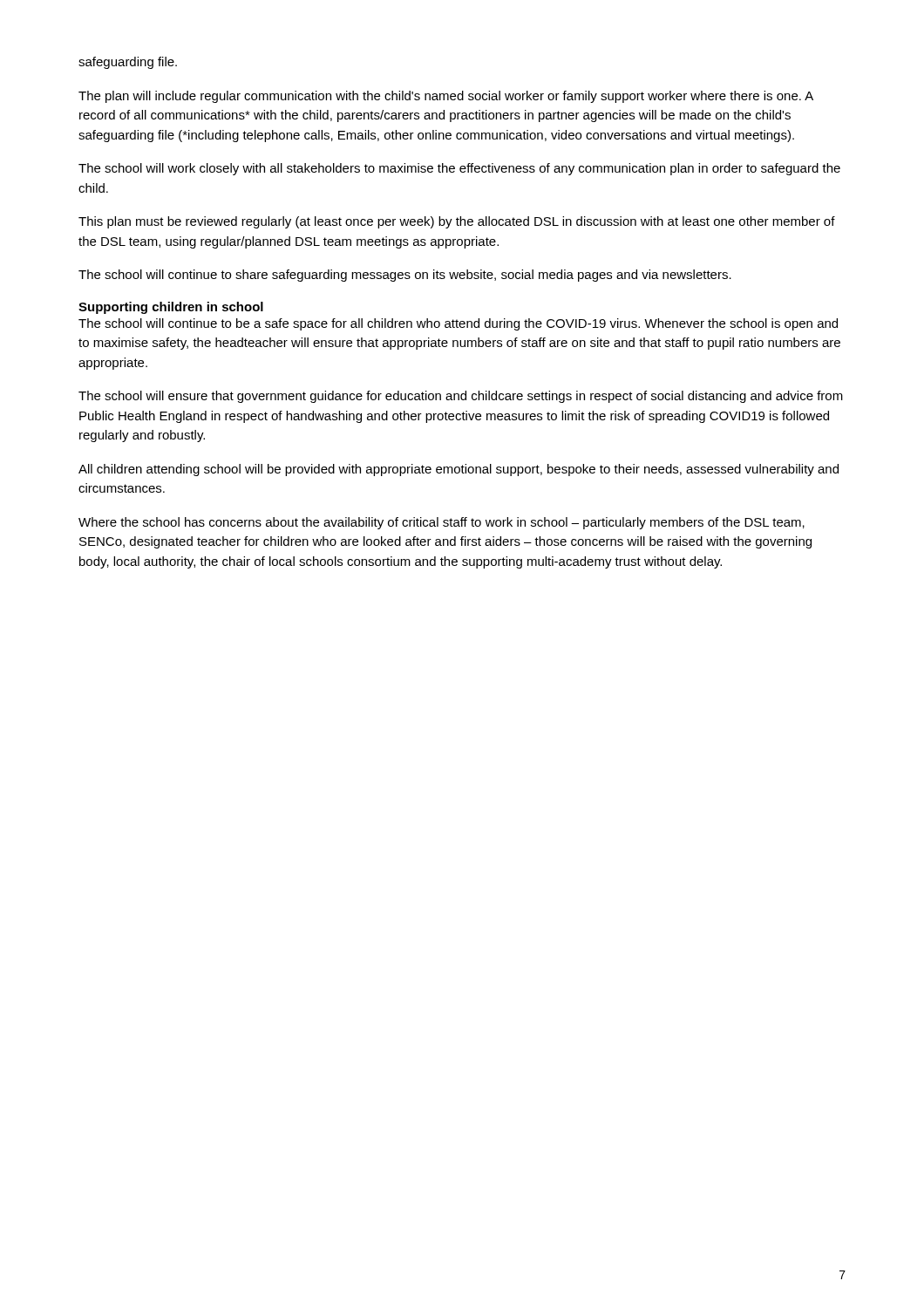Click on the text block that says "All children attending school will be provided"
Screen dimensions: 1308x924
pos(459,478)
